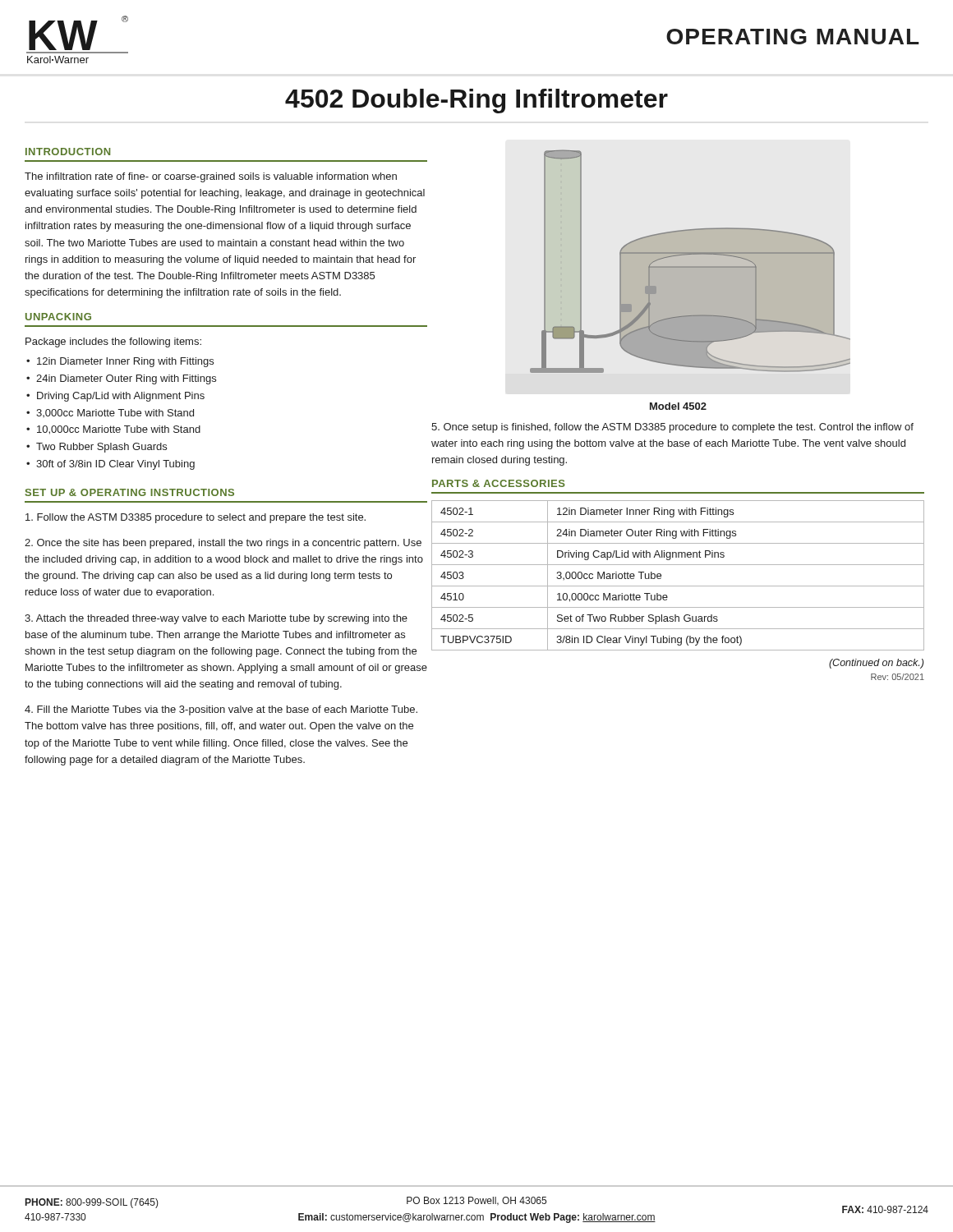Find the block on this page that starts "The infiltration rate of fine- or coarse-grained soils"

point(225,234)
